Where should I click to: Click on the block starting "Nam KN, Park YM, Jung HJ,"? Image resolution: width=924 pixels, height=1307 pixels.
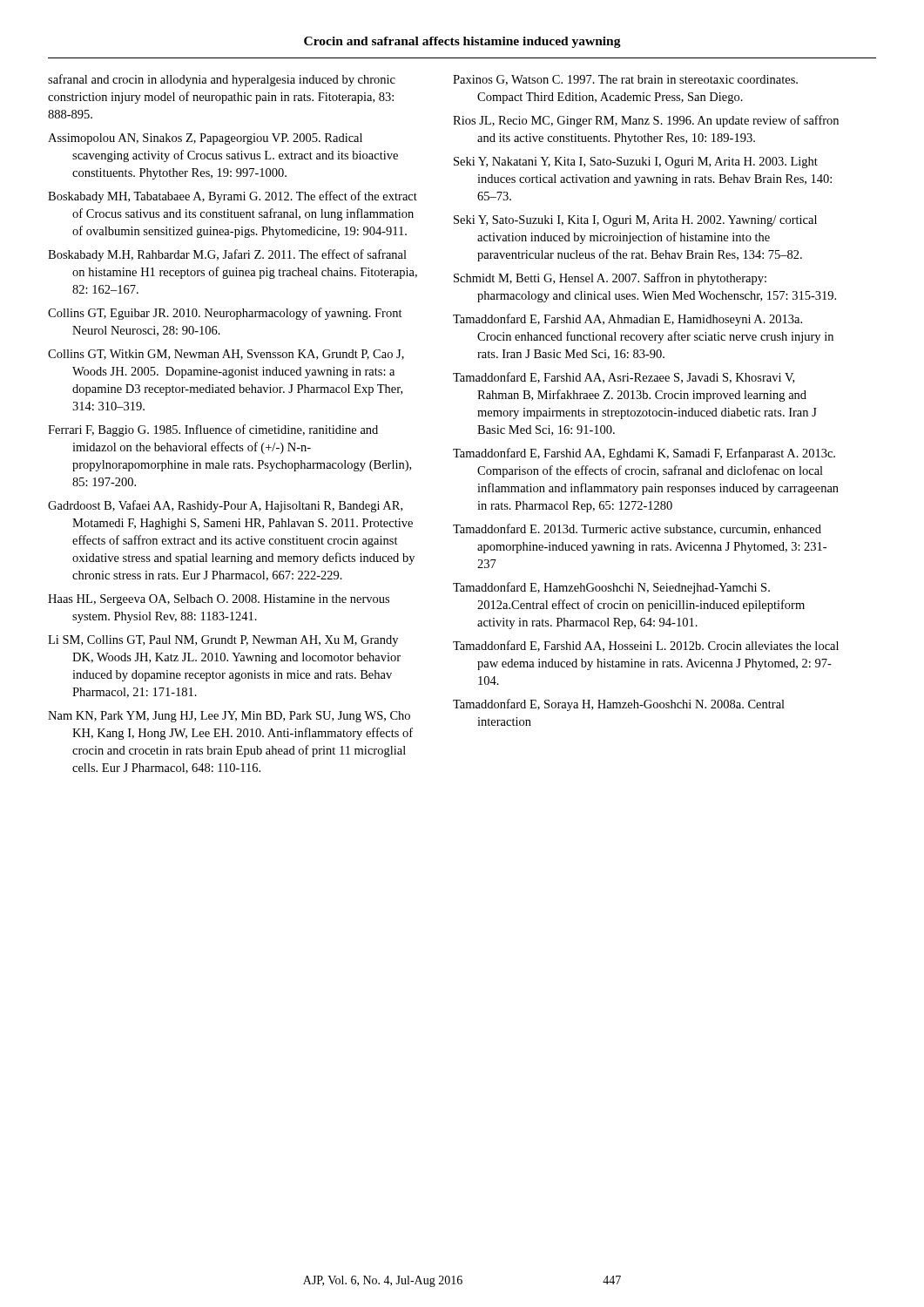pyautogui.click(x=230, y=742)
